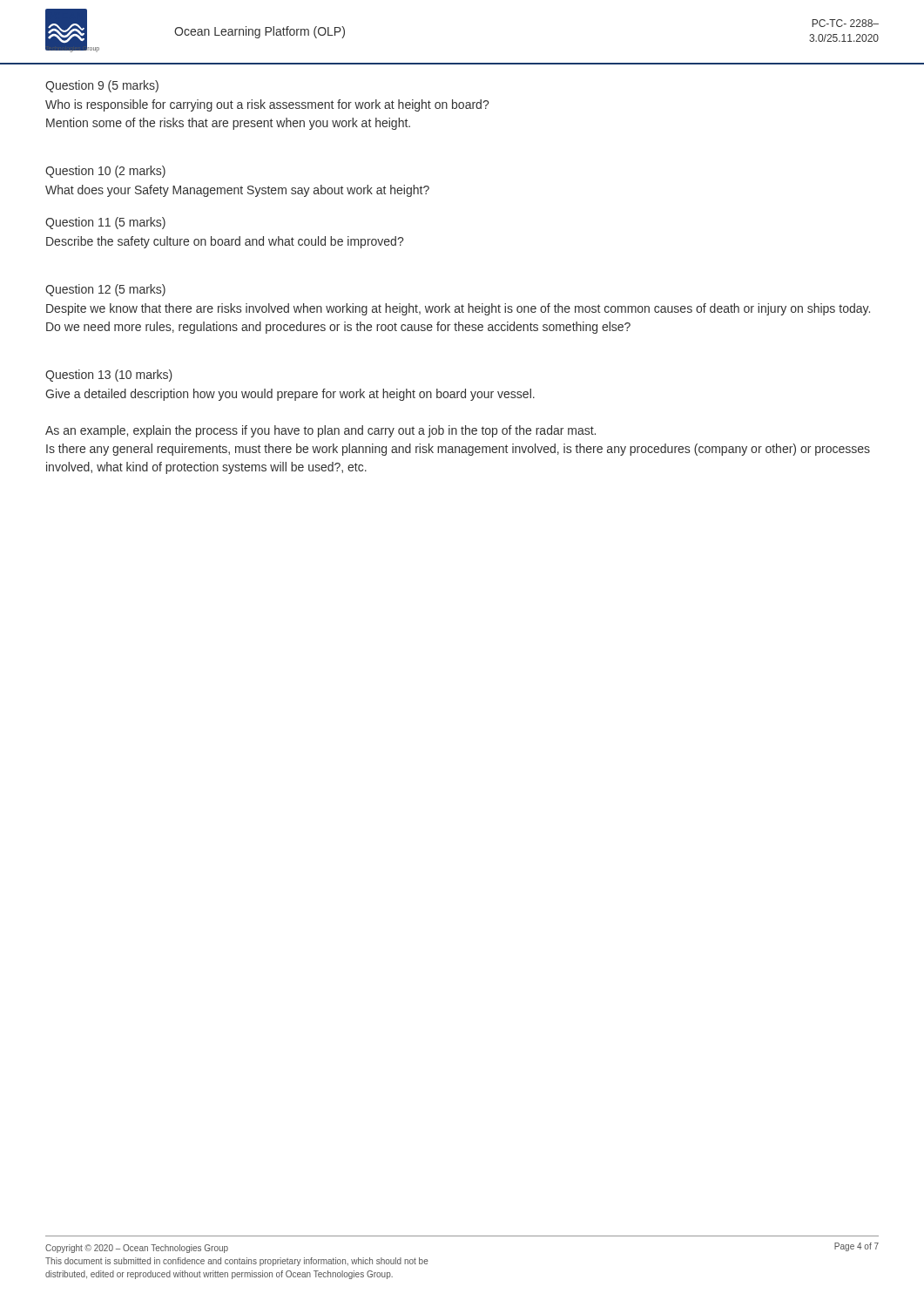Click the passage that begins "Give a detailed description"
Screen dimensions: 1307x924
click(x=458, y=430)
